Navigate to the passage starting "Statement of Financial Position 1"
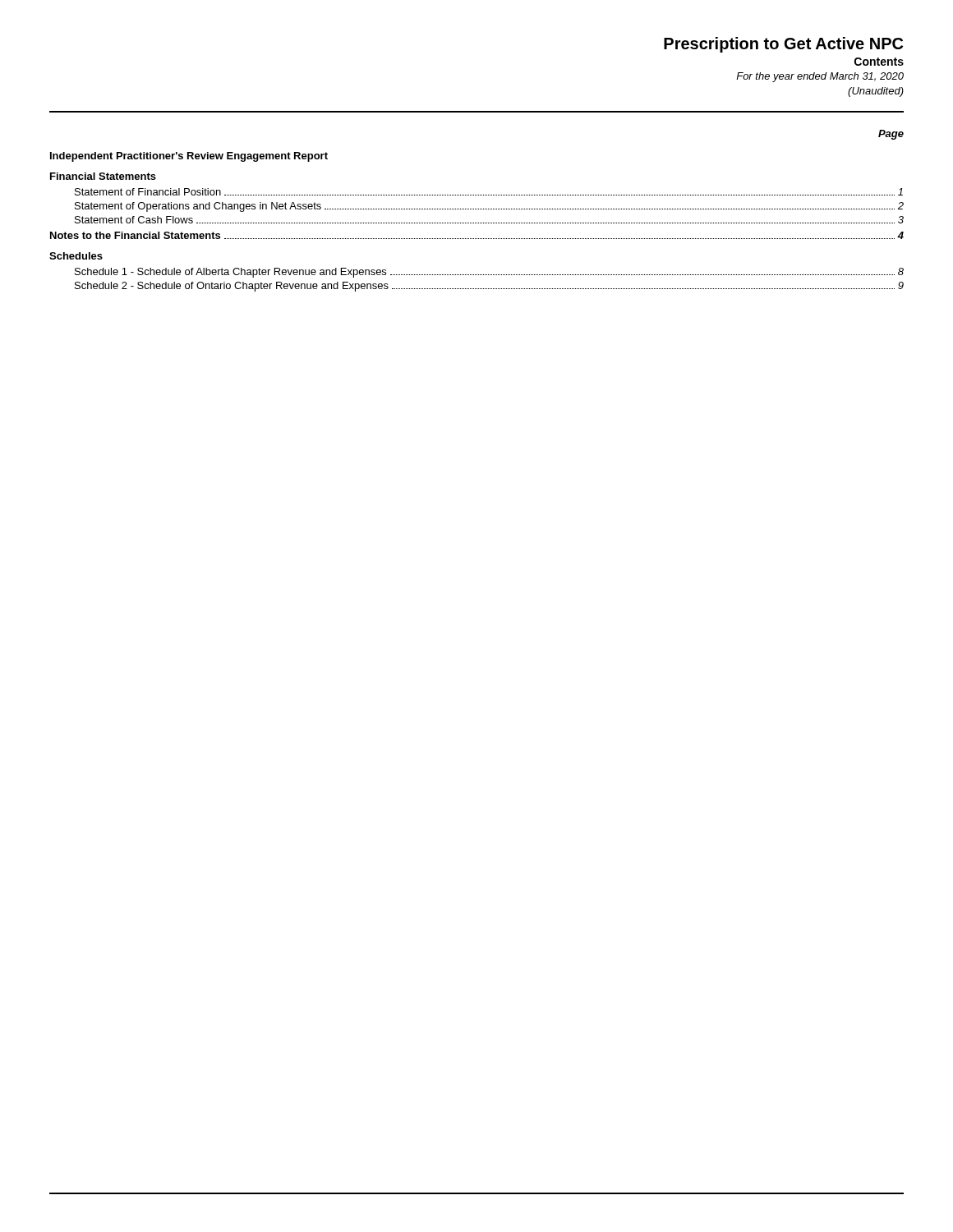The image size is (953, 1232). tap(489, 192)
